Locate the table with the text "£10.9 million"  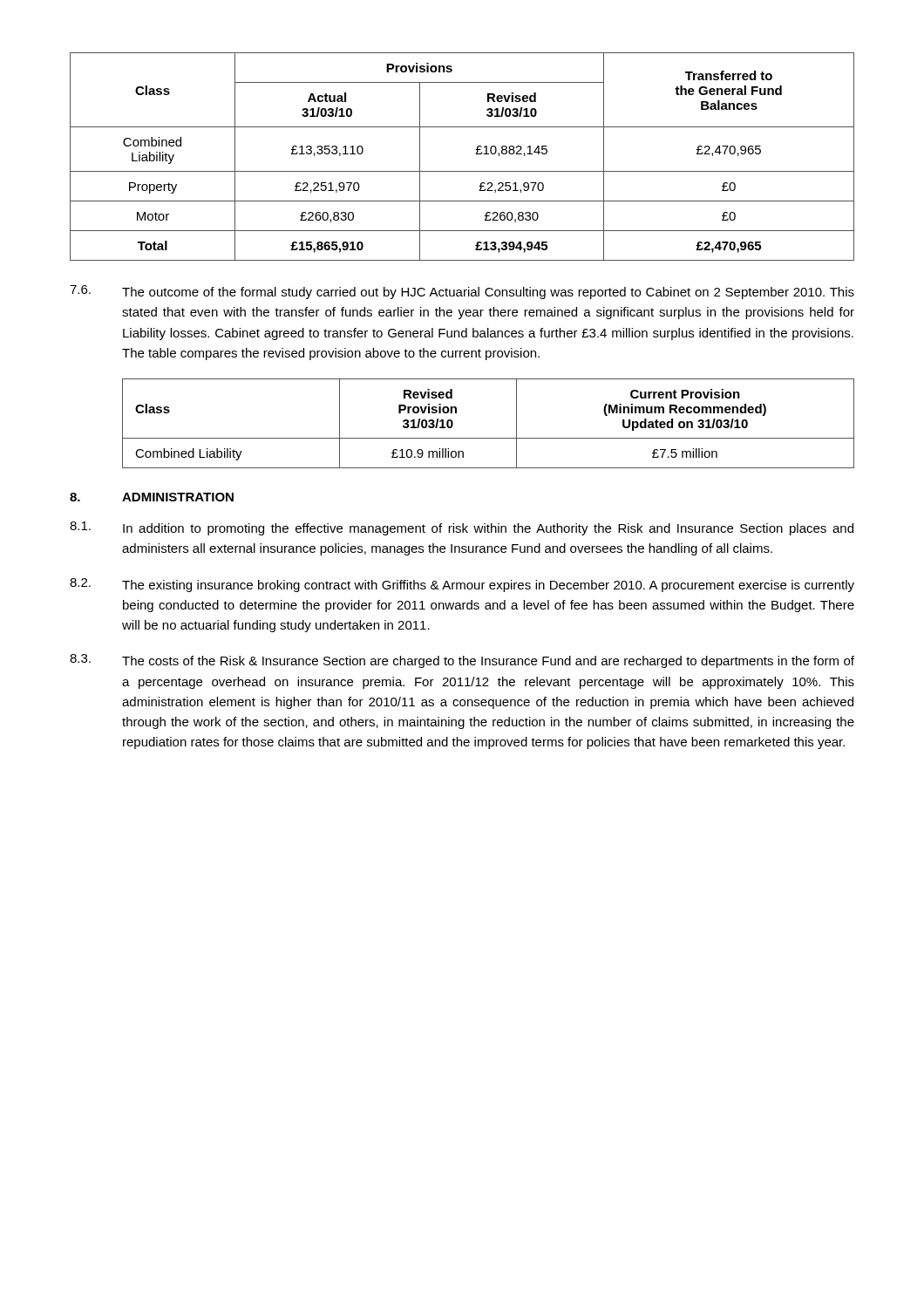488,423
